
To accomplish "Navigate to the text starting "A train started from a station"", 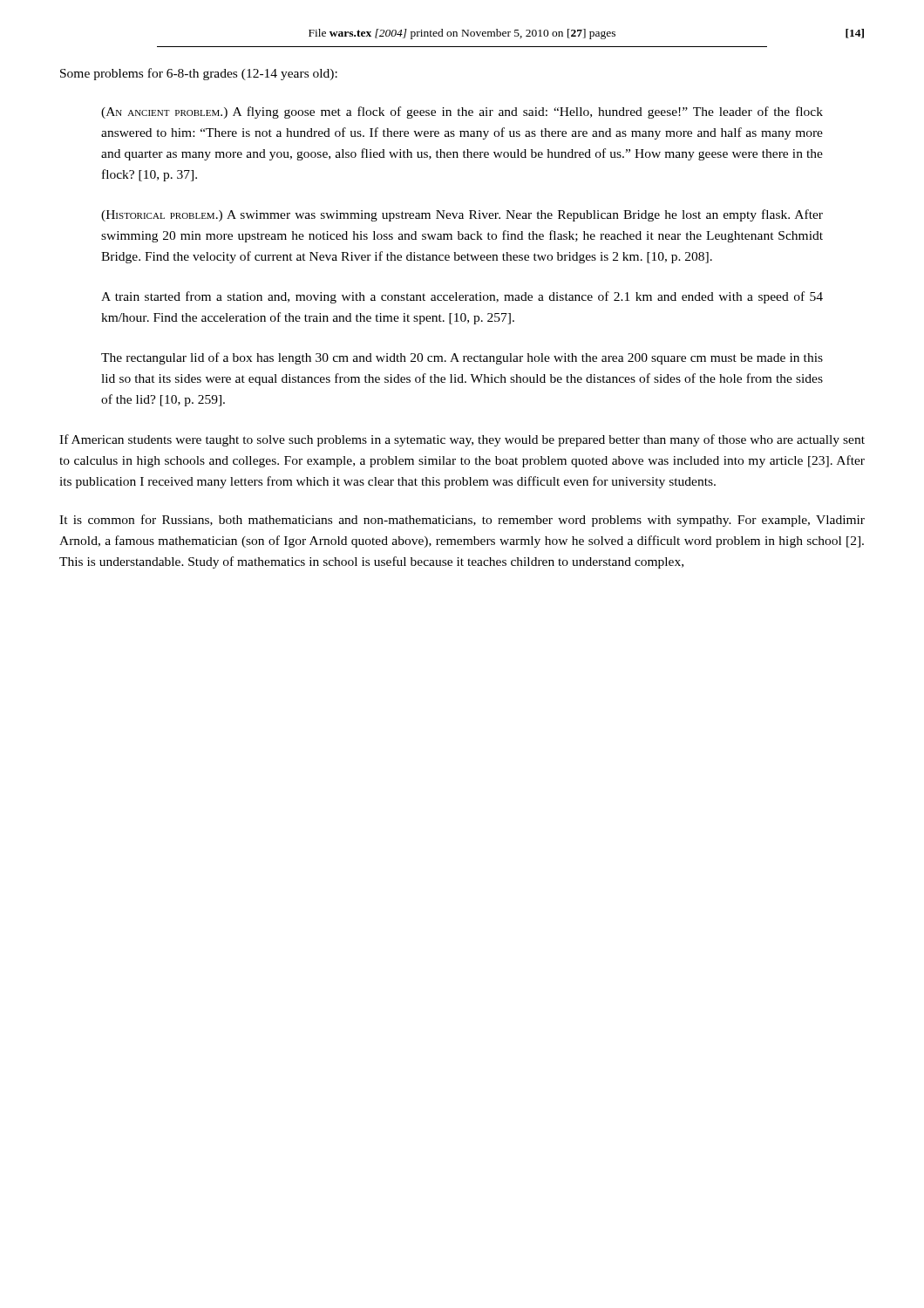I will tap(462, 307).
